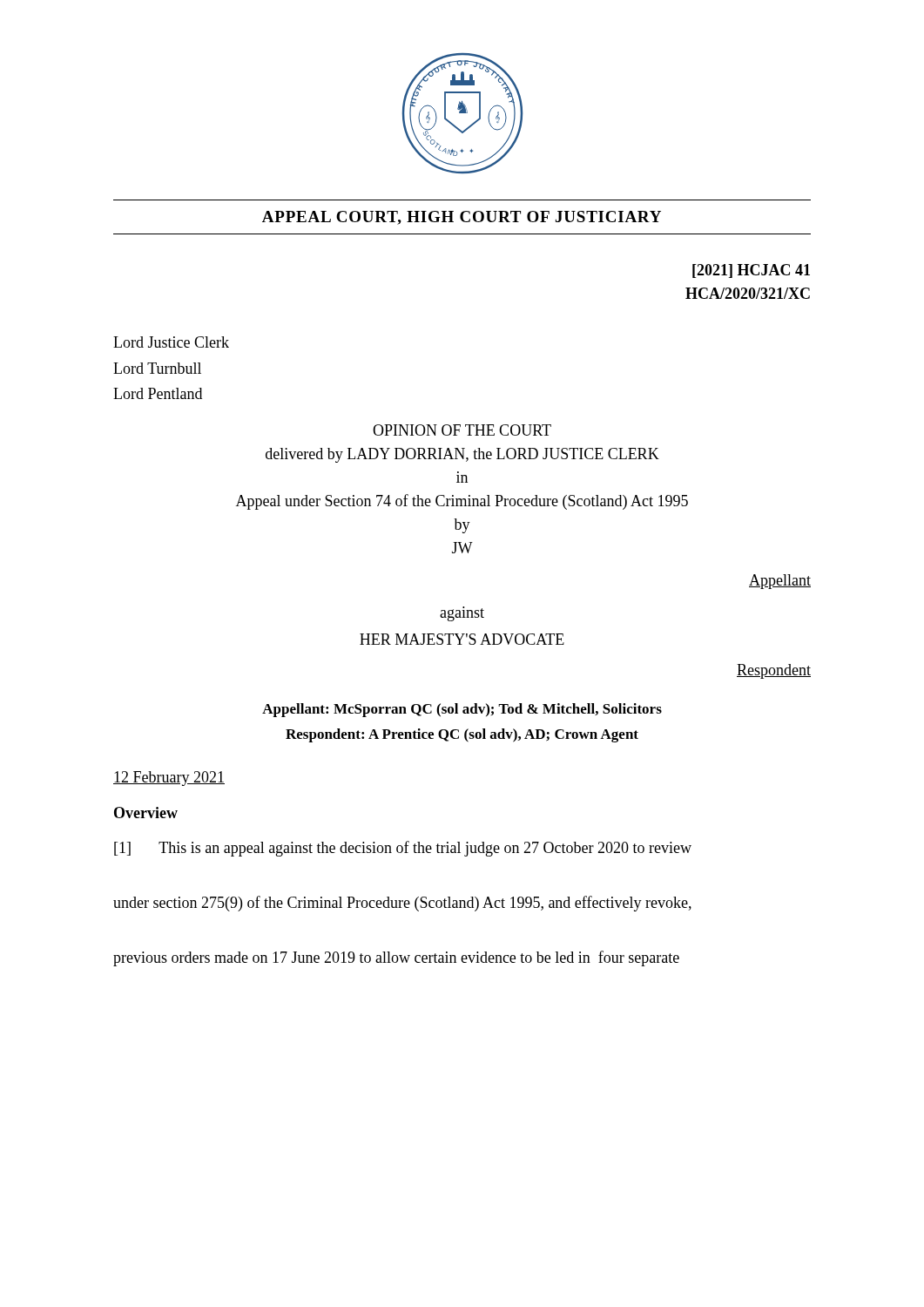The height and width of the screenshot is (1307, 924).
Task: Click on the text with the text "OPINION OF THE COURT"
Action: pos(462,430)
